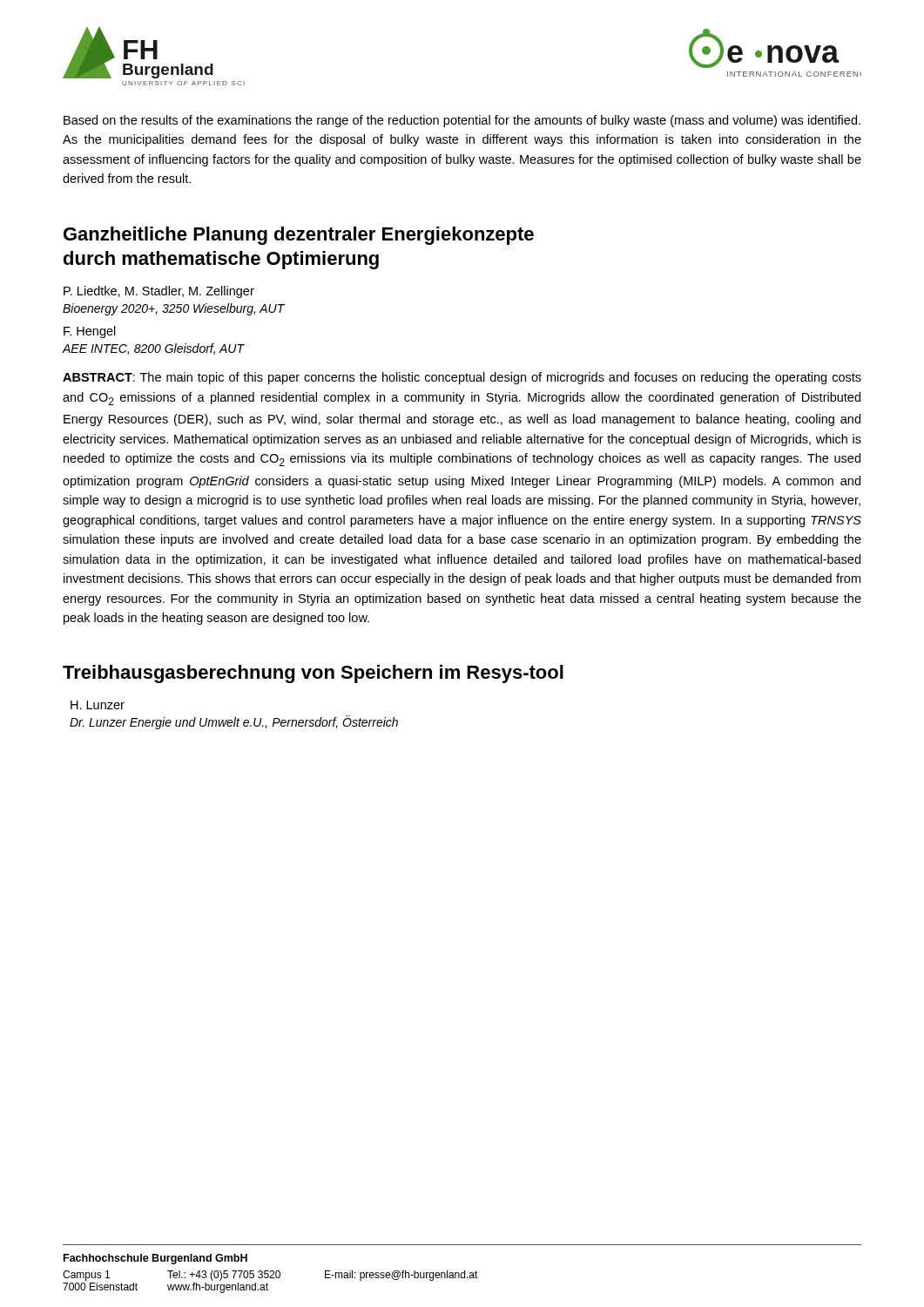Viewport: 924px width, 1307px height.
Task: Find the text block that reads "ABSTRACT: The main topic of"
Action: tap(462, 498)
